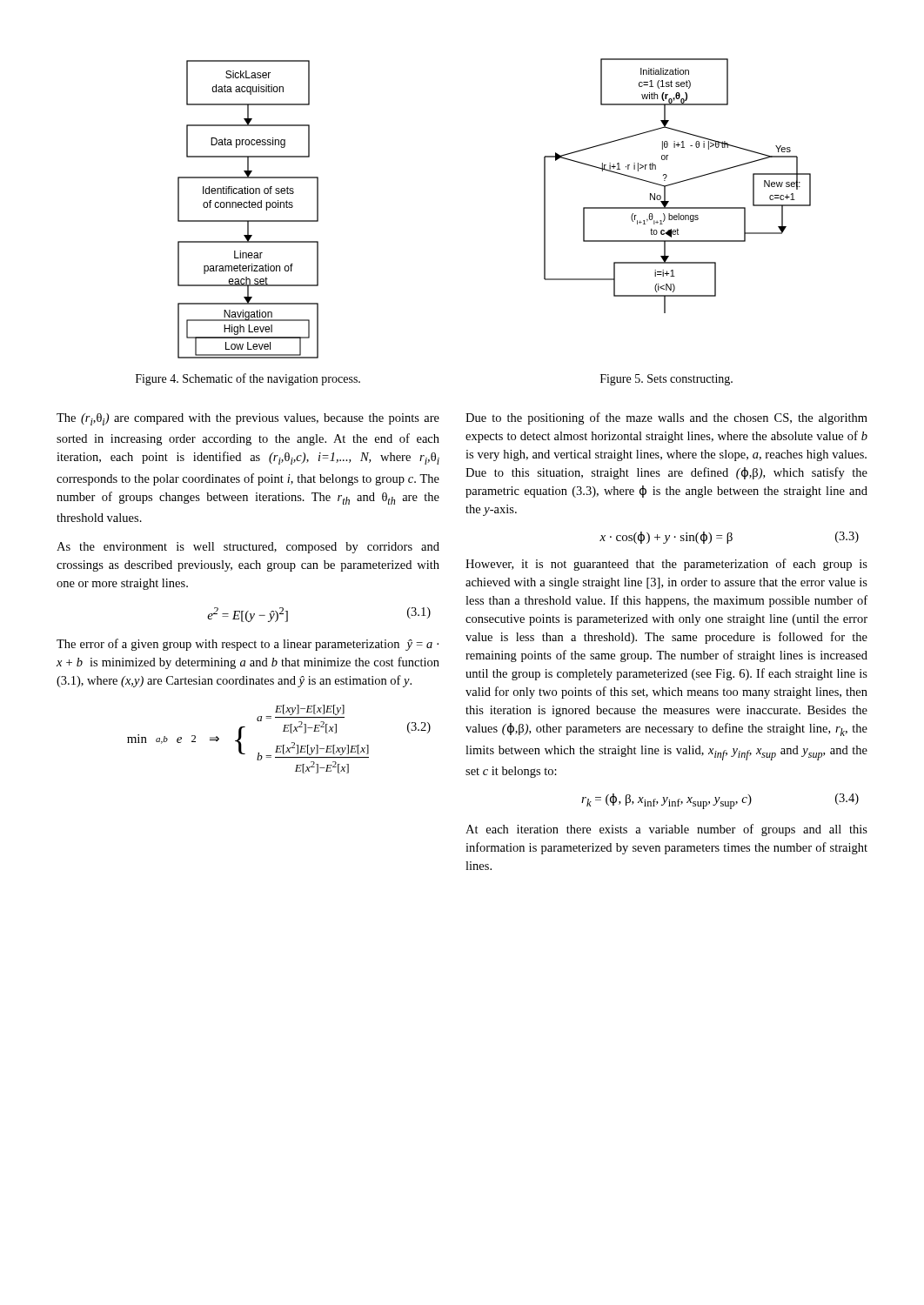Where is the passage that starts "At each iteration there exists a variable"?
Image resolution: width=924 pixels, height=1305 pixels.
tap(666, 847)
